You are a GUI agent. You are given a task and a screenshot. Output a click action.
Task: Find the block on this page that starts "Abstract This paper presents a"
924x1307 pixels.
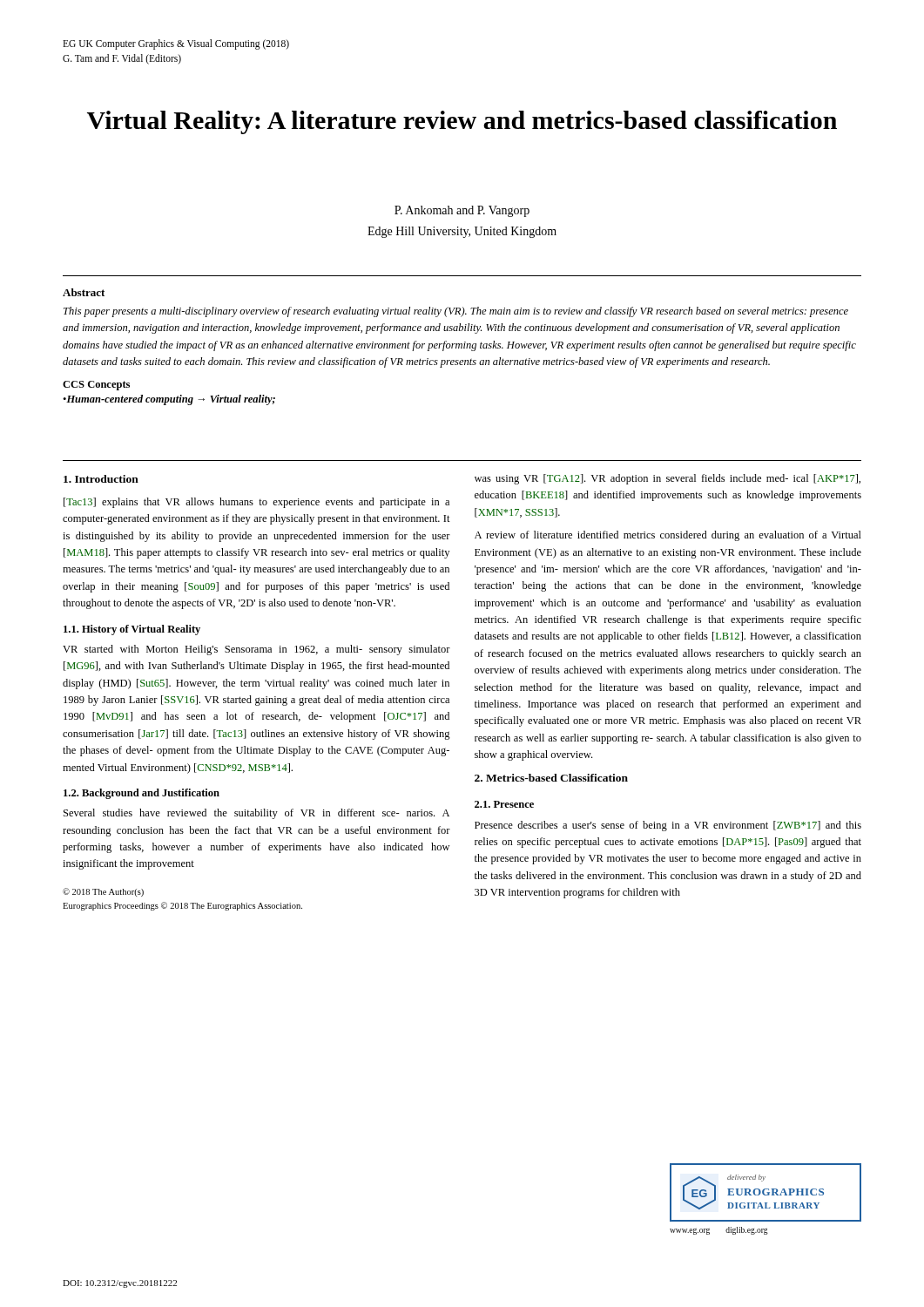(462, 346)
